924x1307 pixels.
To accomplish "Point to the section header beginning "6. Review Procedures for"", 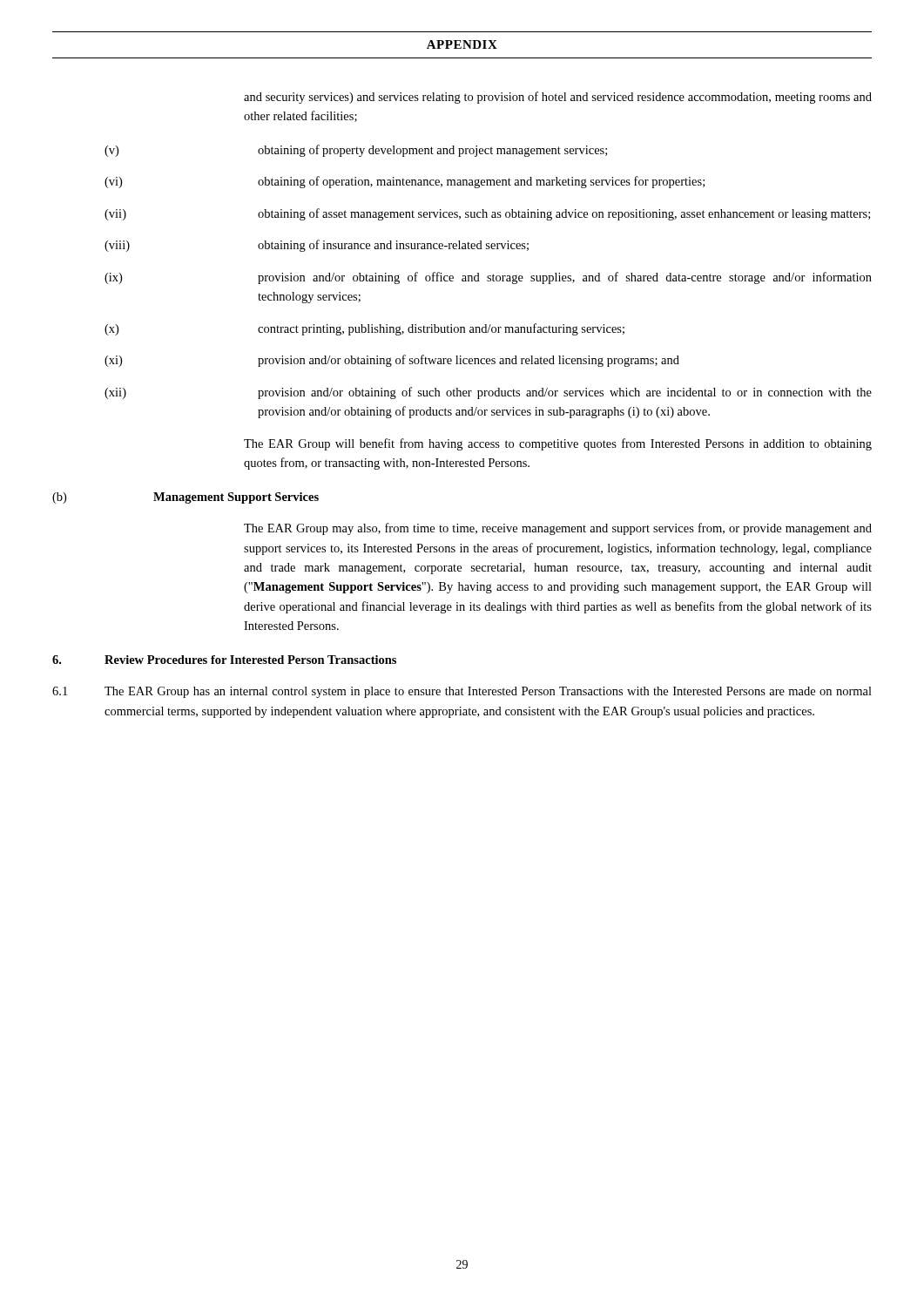I will tap(224, 660).
